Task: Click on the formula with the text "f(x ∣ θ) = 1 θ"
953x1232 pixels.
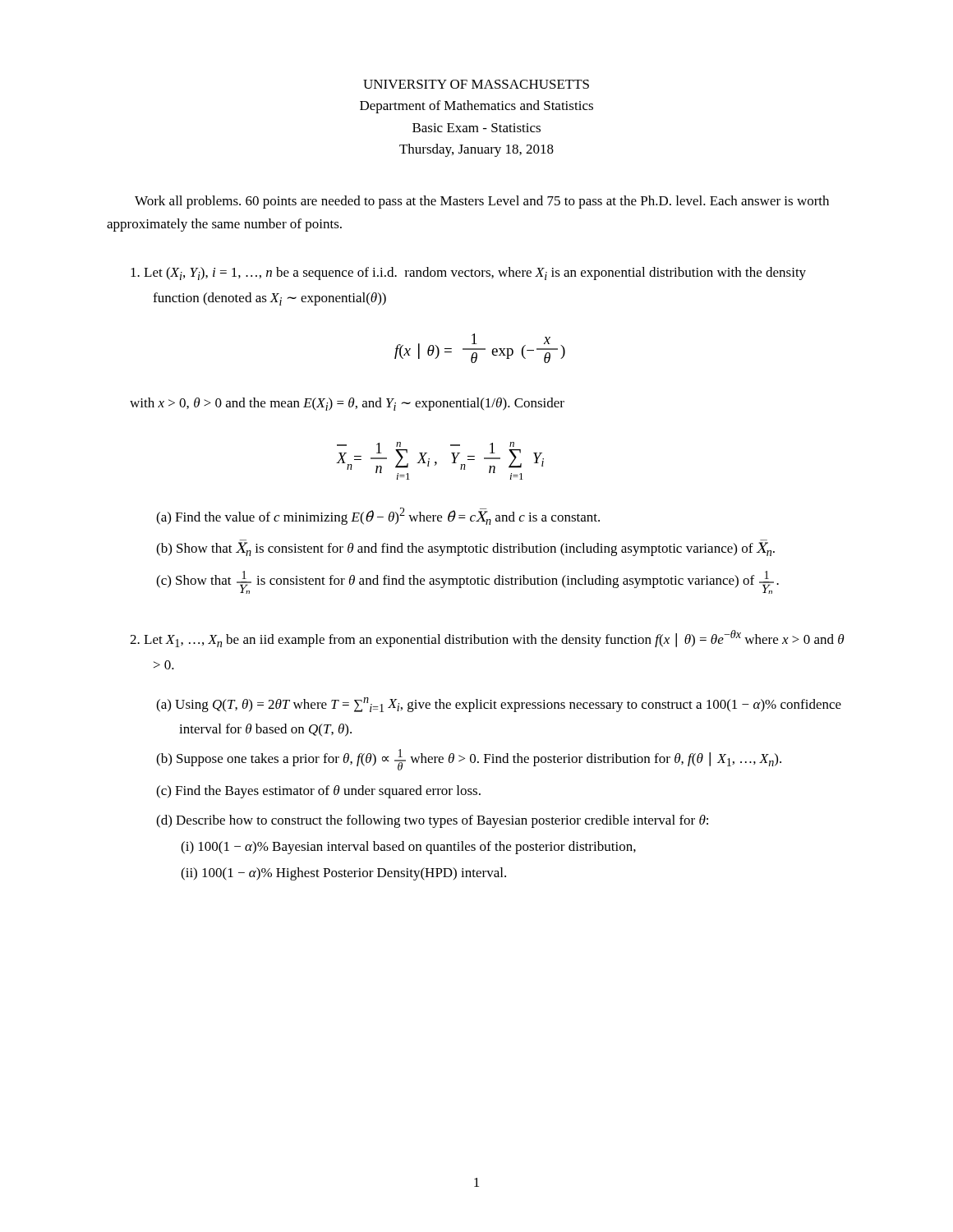Action: [x=476, y=352]
